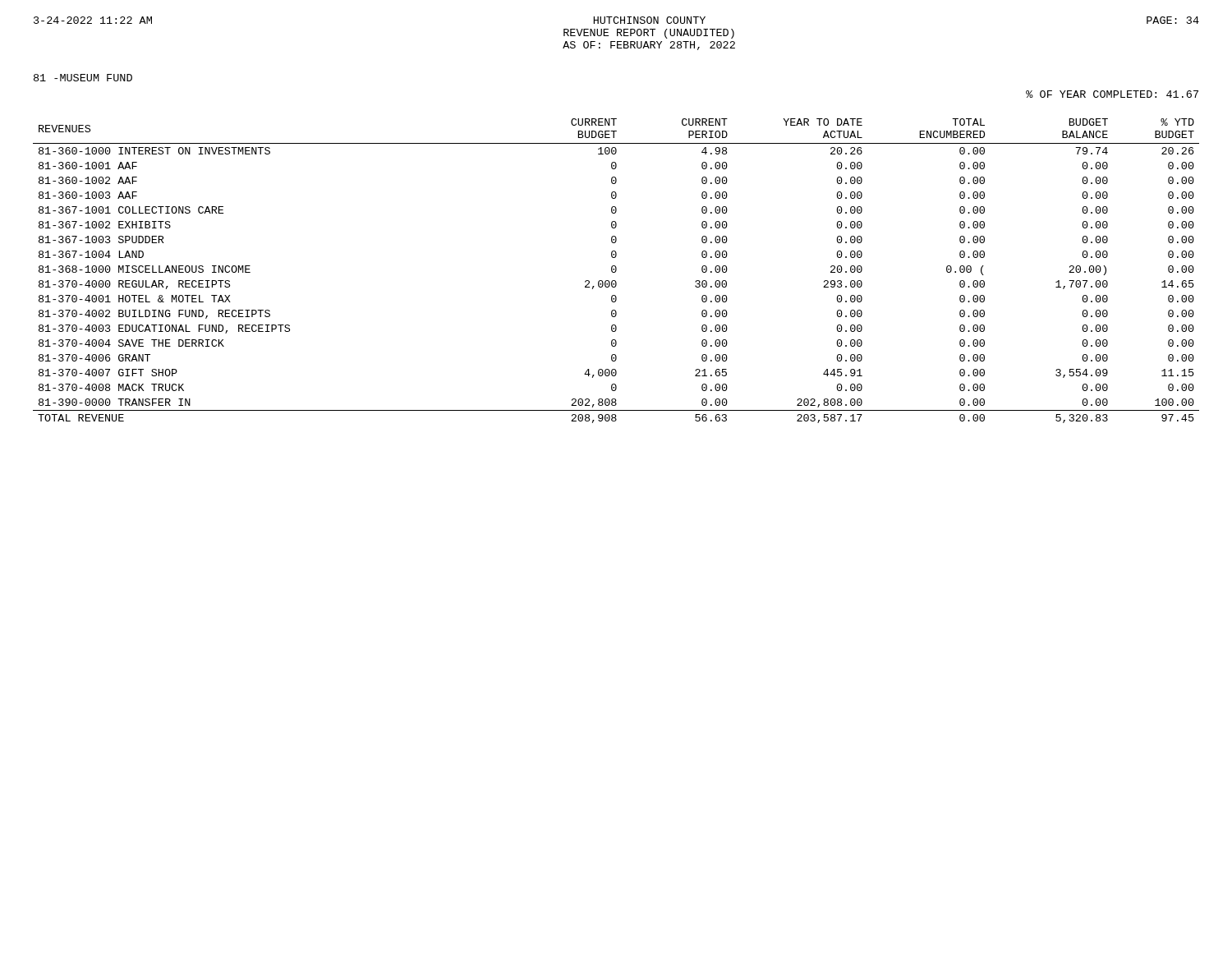1232x953 pixels.
Task: Click where it says "81 -MUSEUM FUND"
Action: (x=83, y=78)
